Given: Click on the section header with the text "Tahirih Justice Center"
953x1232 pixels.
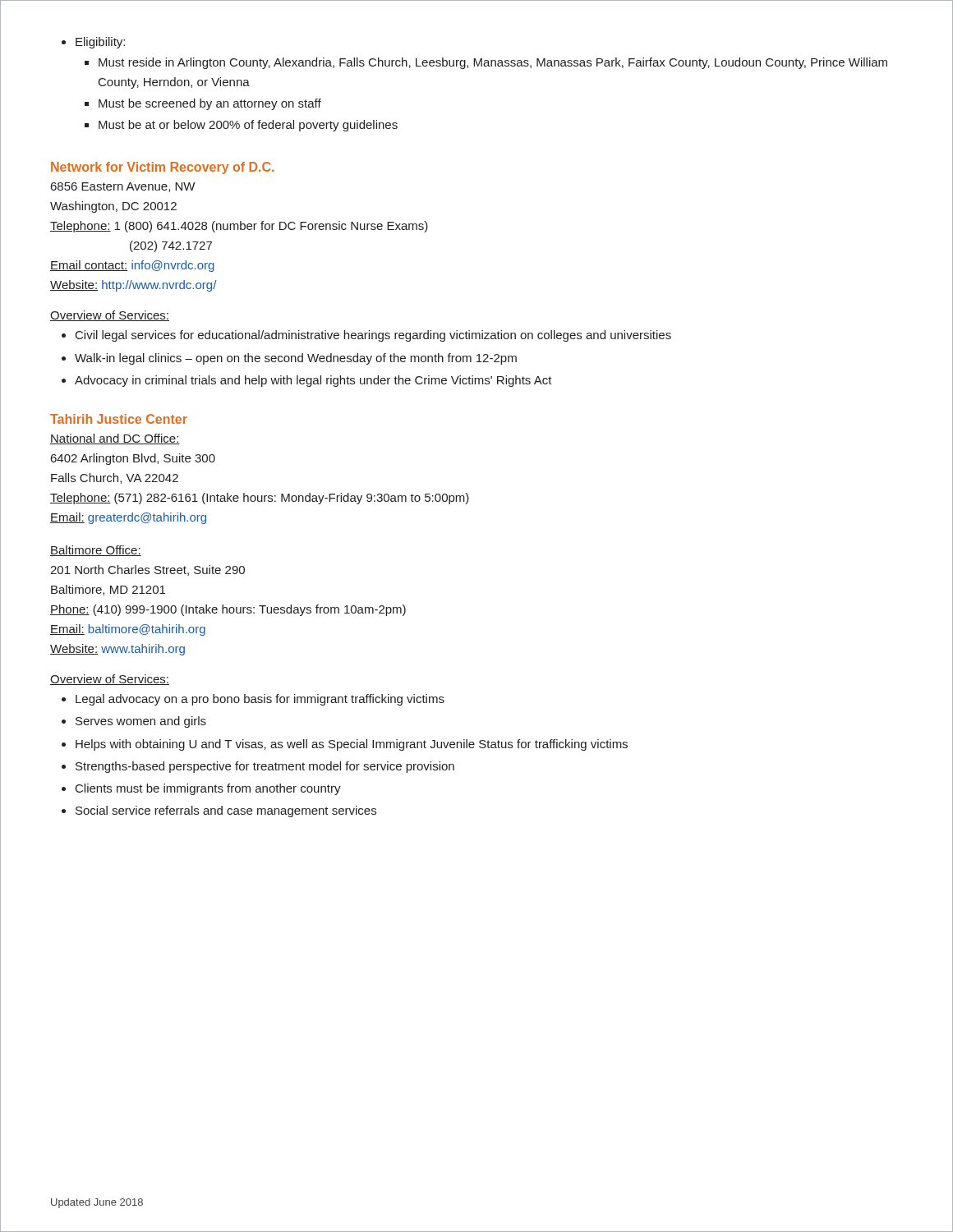Looking at the screenshot, I should click(x=119, y=419).
